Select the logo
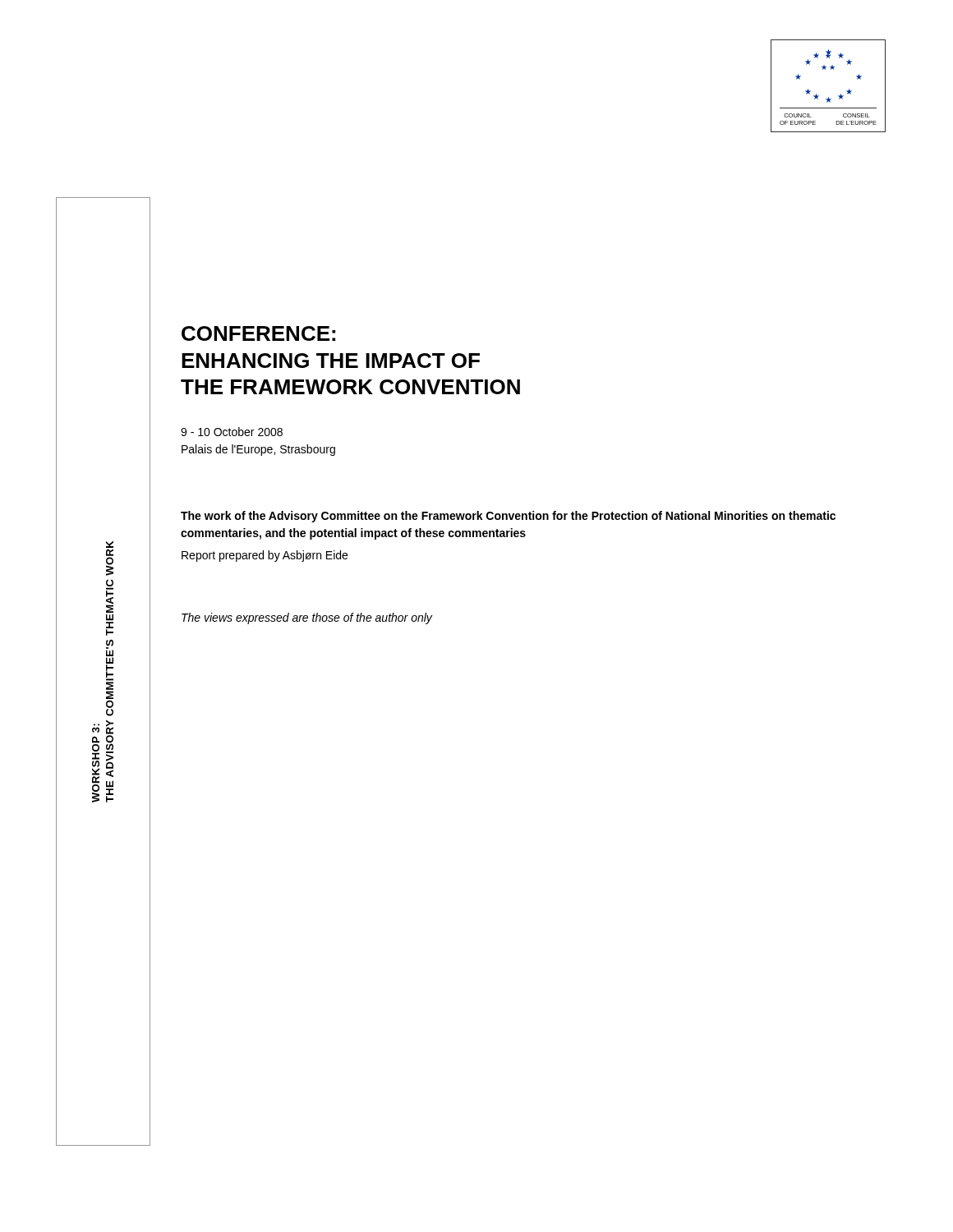The image size is (953, 1232). (x=828, y=86)
